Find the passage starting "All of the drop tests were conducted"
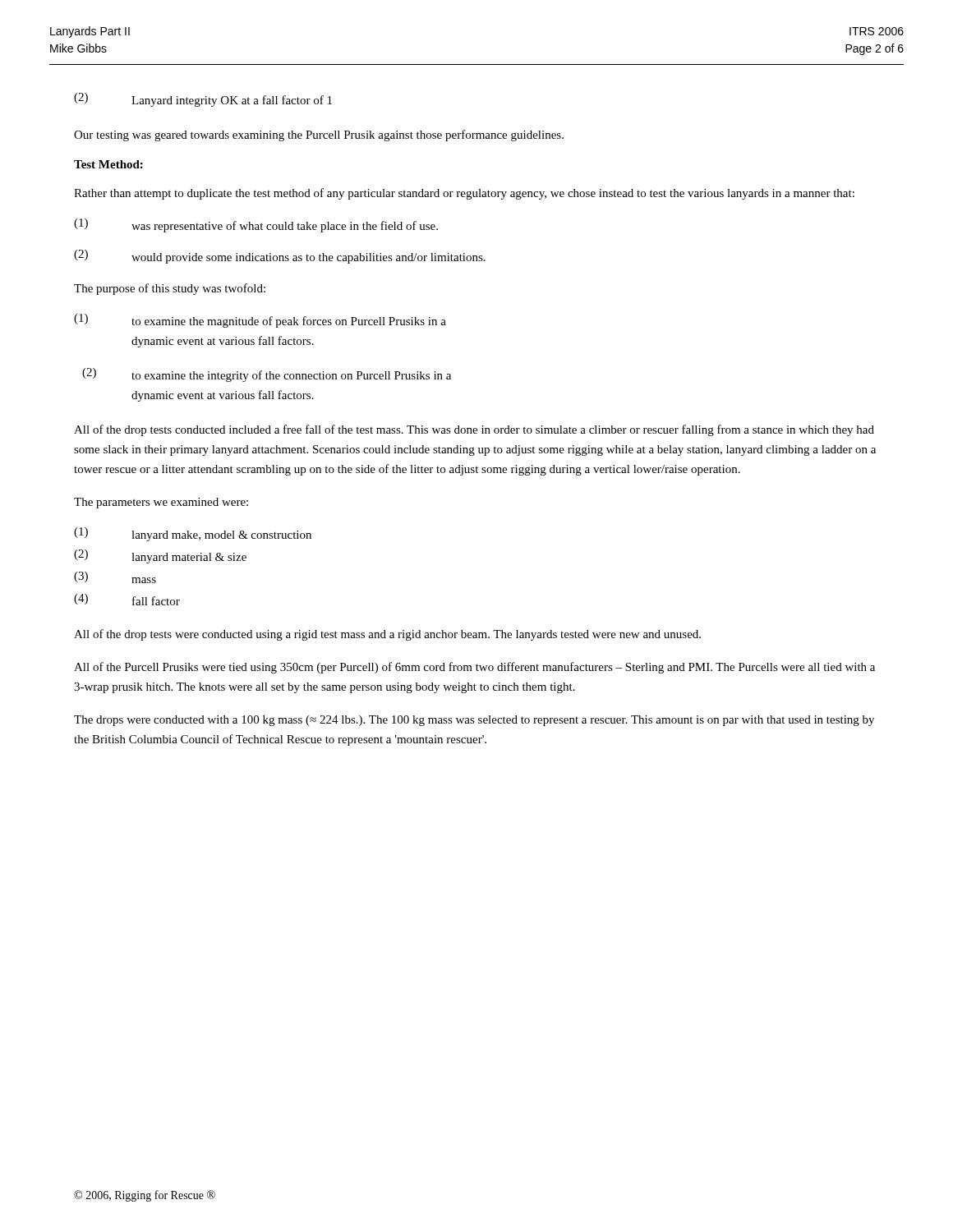 point(476,634)
